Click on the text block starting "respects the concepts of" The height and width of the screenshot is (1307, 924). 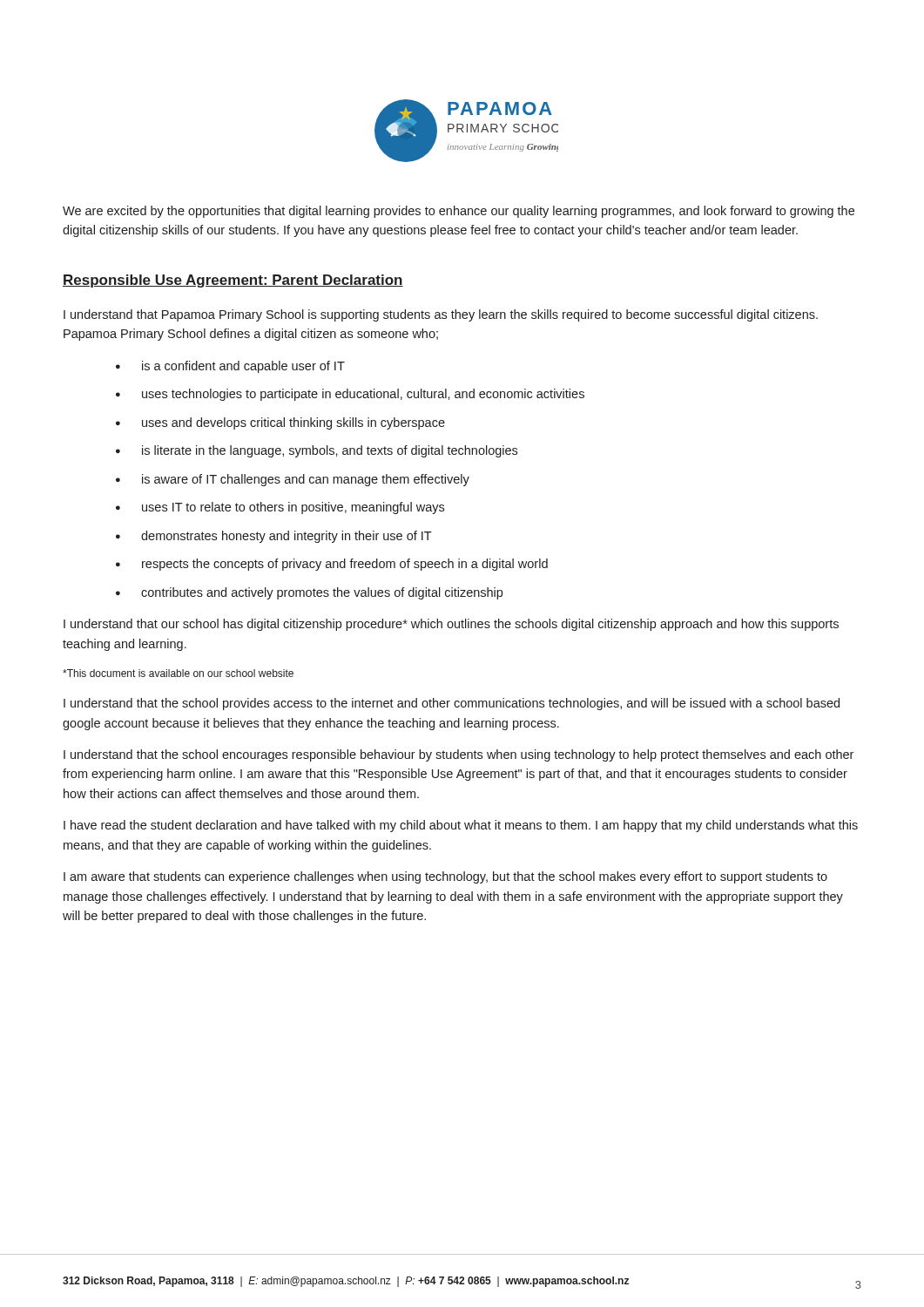point(345,564)
